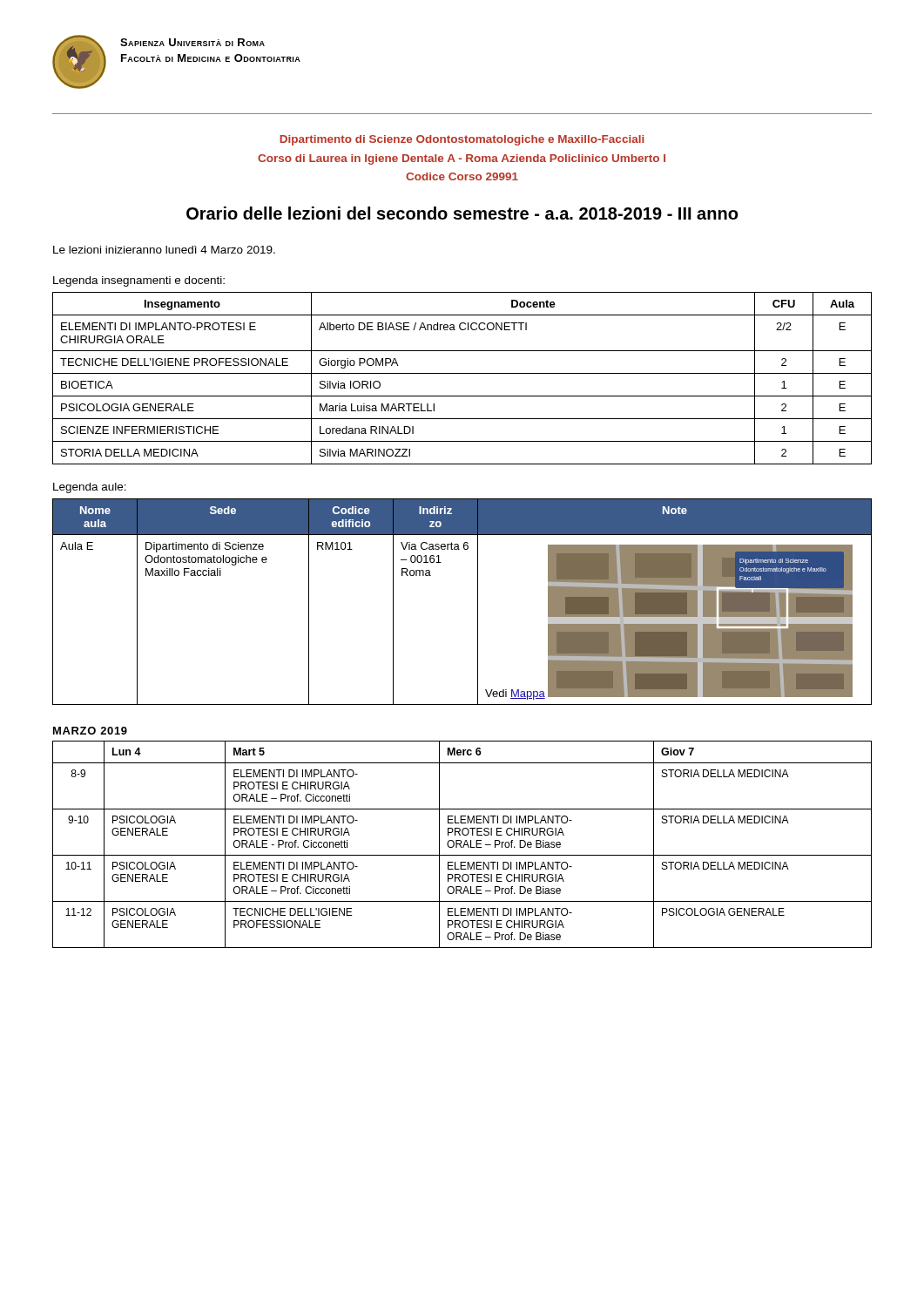Find the block on this page that starts "Le lezioni inizieranno lunedì 4 Marzo"
924x1307 pixels.
(164, 250)
